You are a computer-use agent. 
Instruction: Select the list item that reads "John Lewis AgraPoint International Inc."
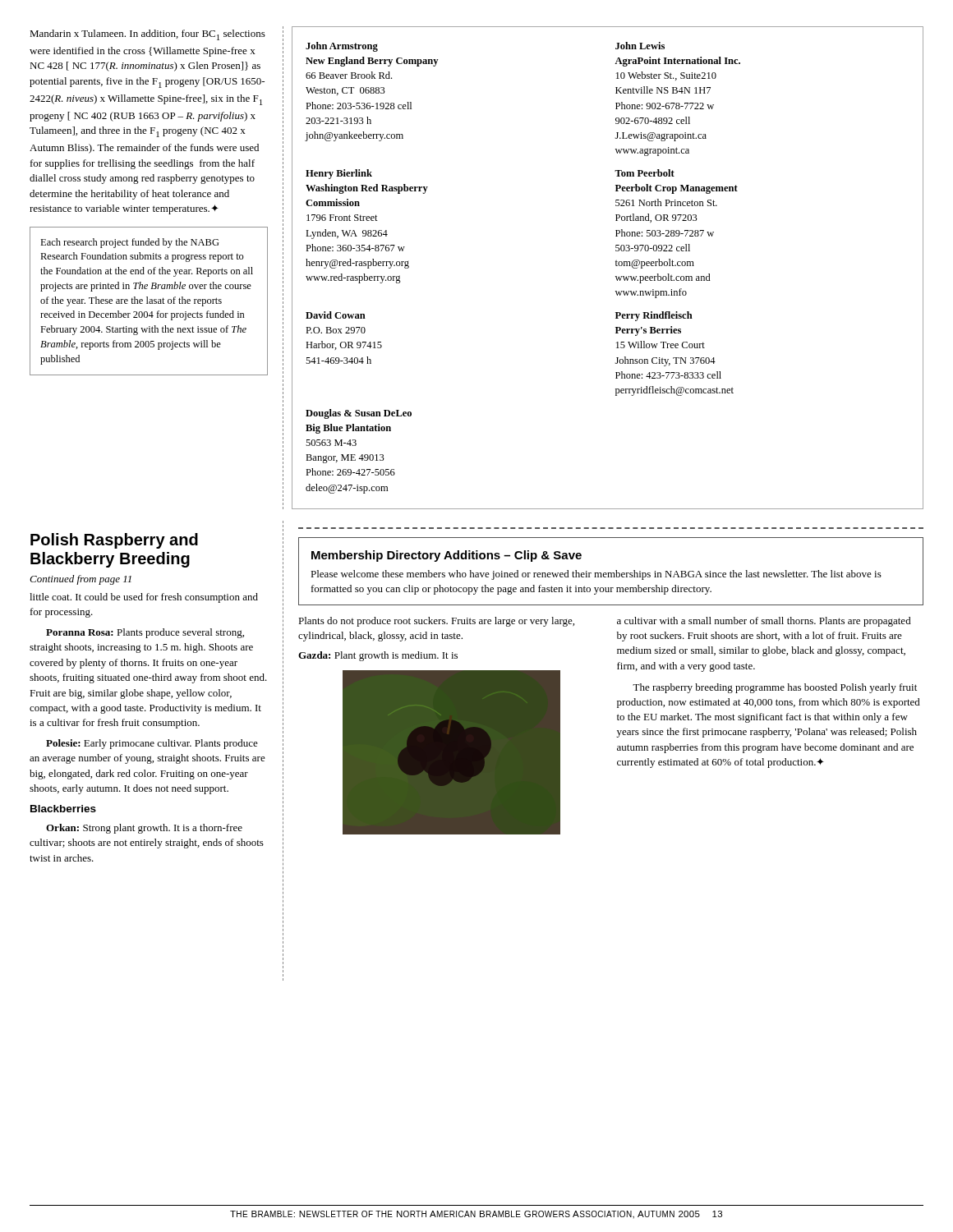coord(640,46)
